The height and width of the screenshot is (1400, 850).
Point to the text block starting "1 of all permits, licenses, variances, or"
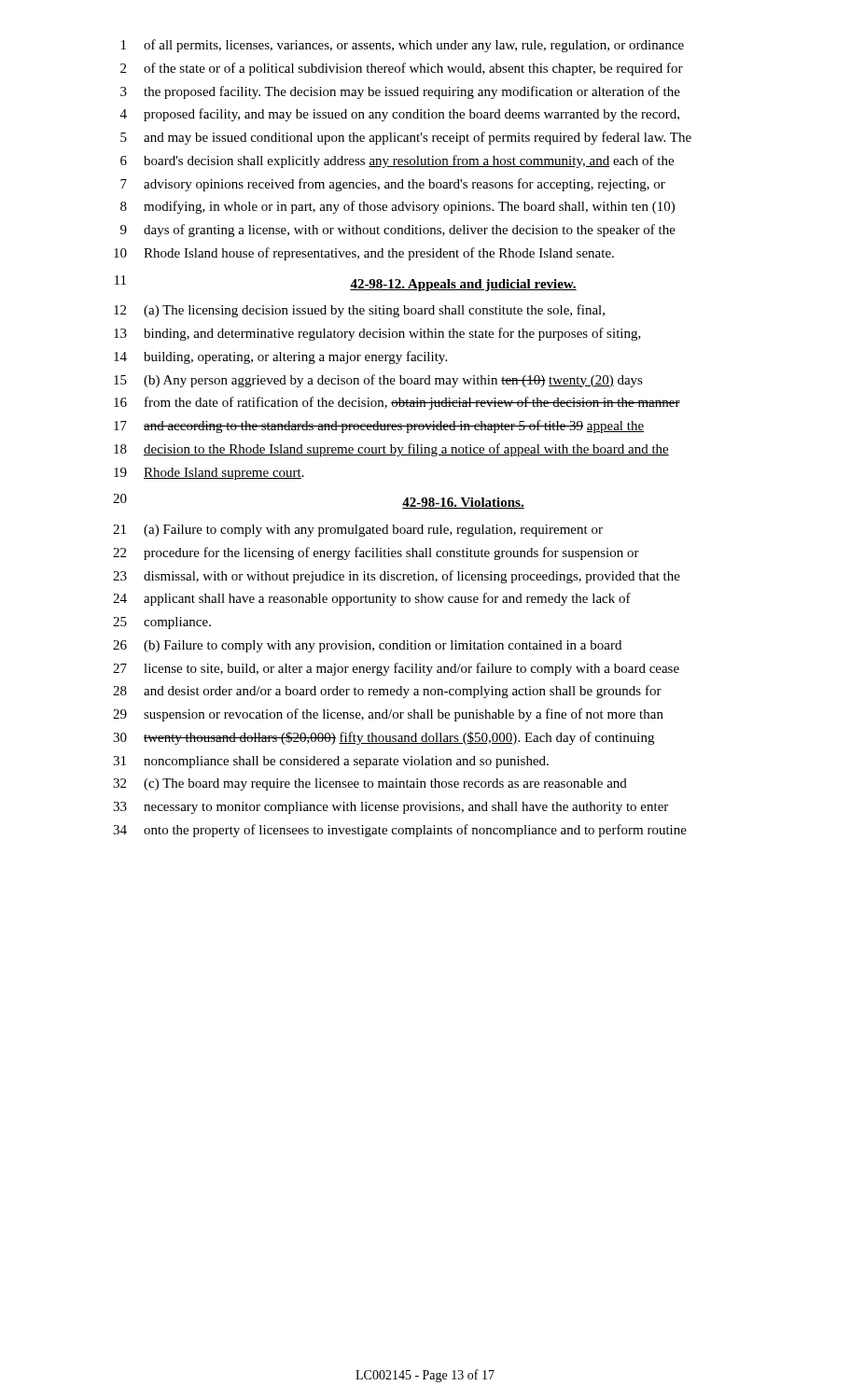438,45
